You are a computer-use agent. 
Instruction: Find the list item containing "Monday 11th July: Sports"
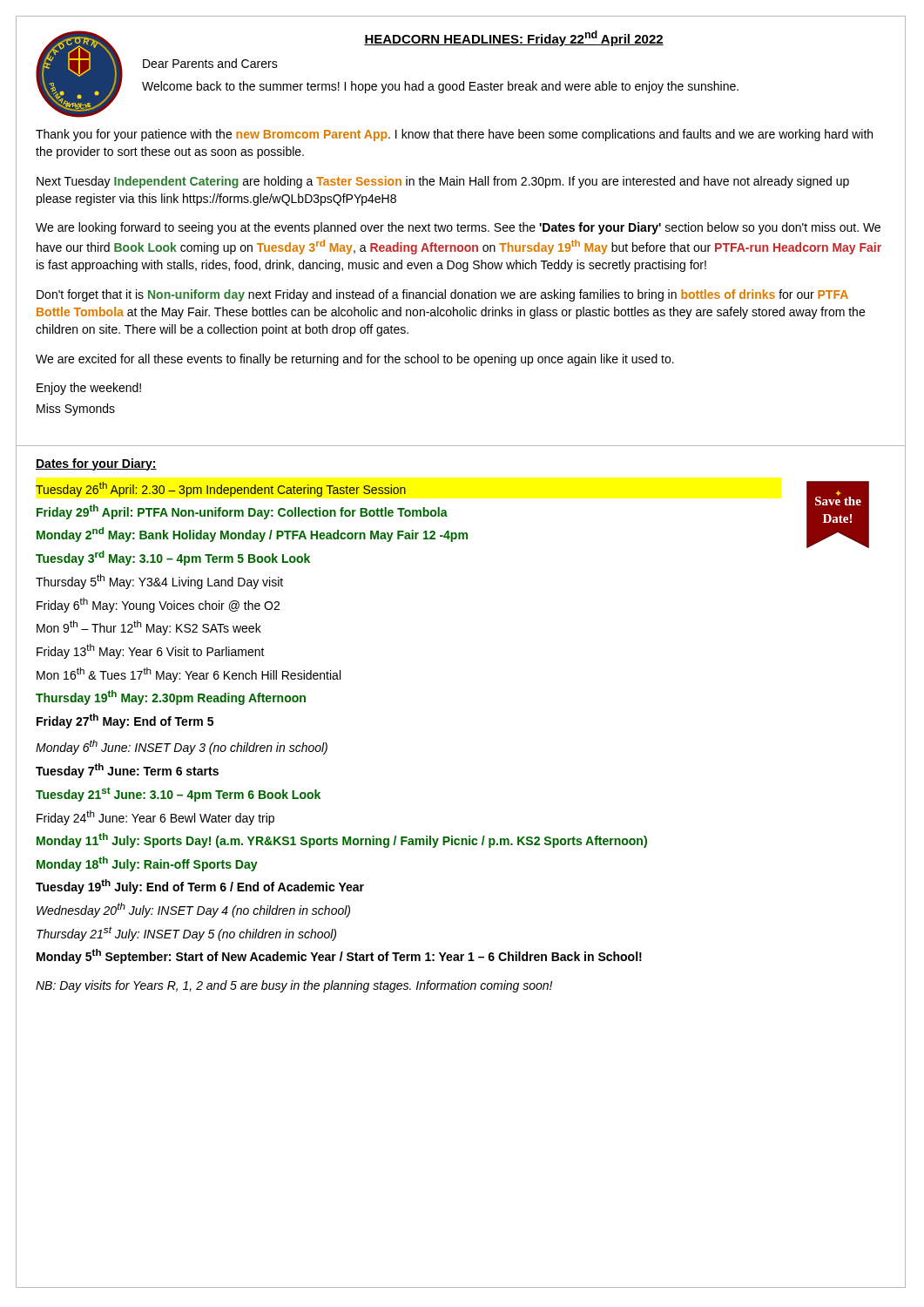[342, 839]
